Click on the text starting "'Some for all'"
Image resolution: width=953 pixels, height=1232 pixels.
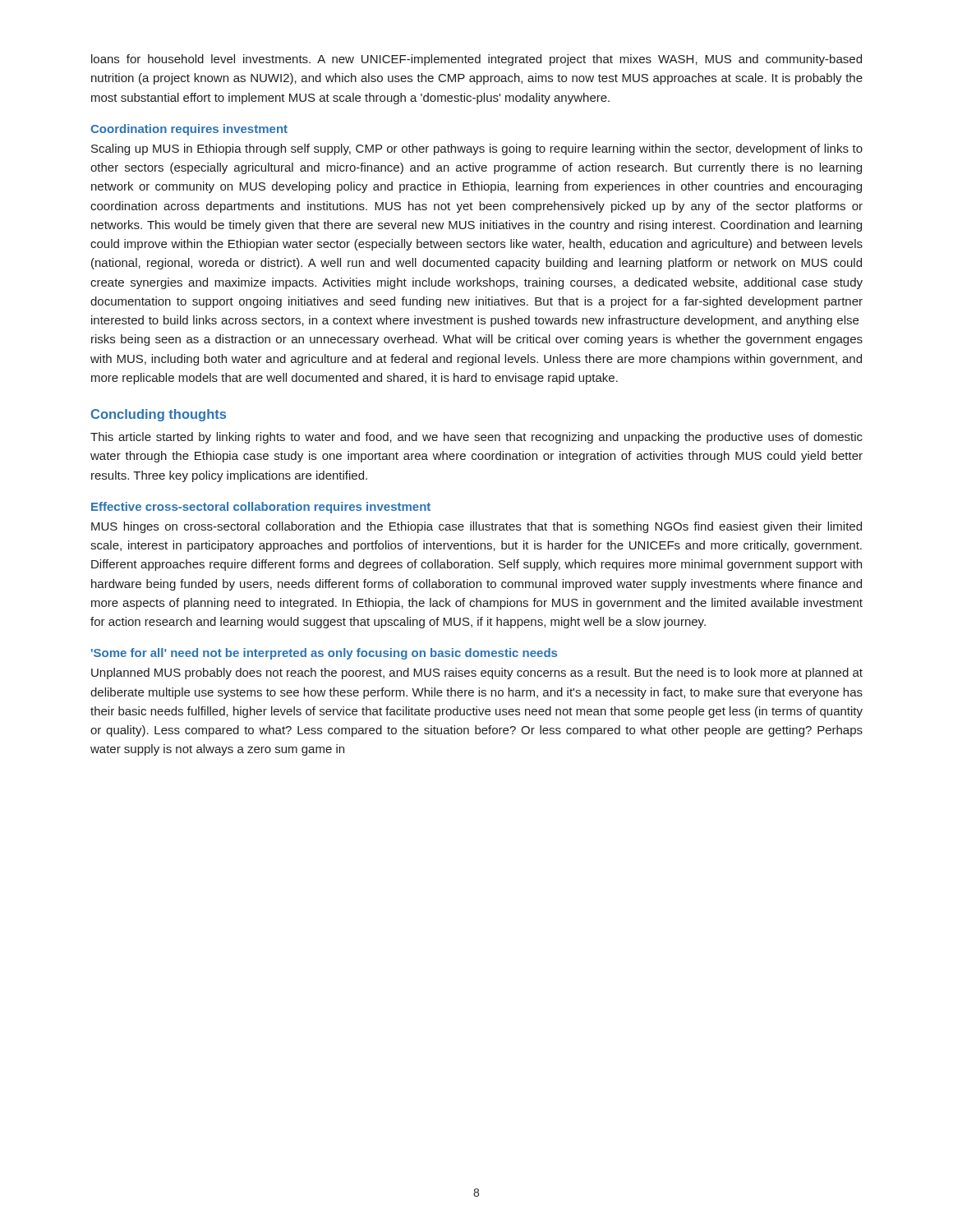[324, 653]
